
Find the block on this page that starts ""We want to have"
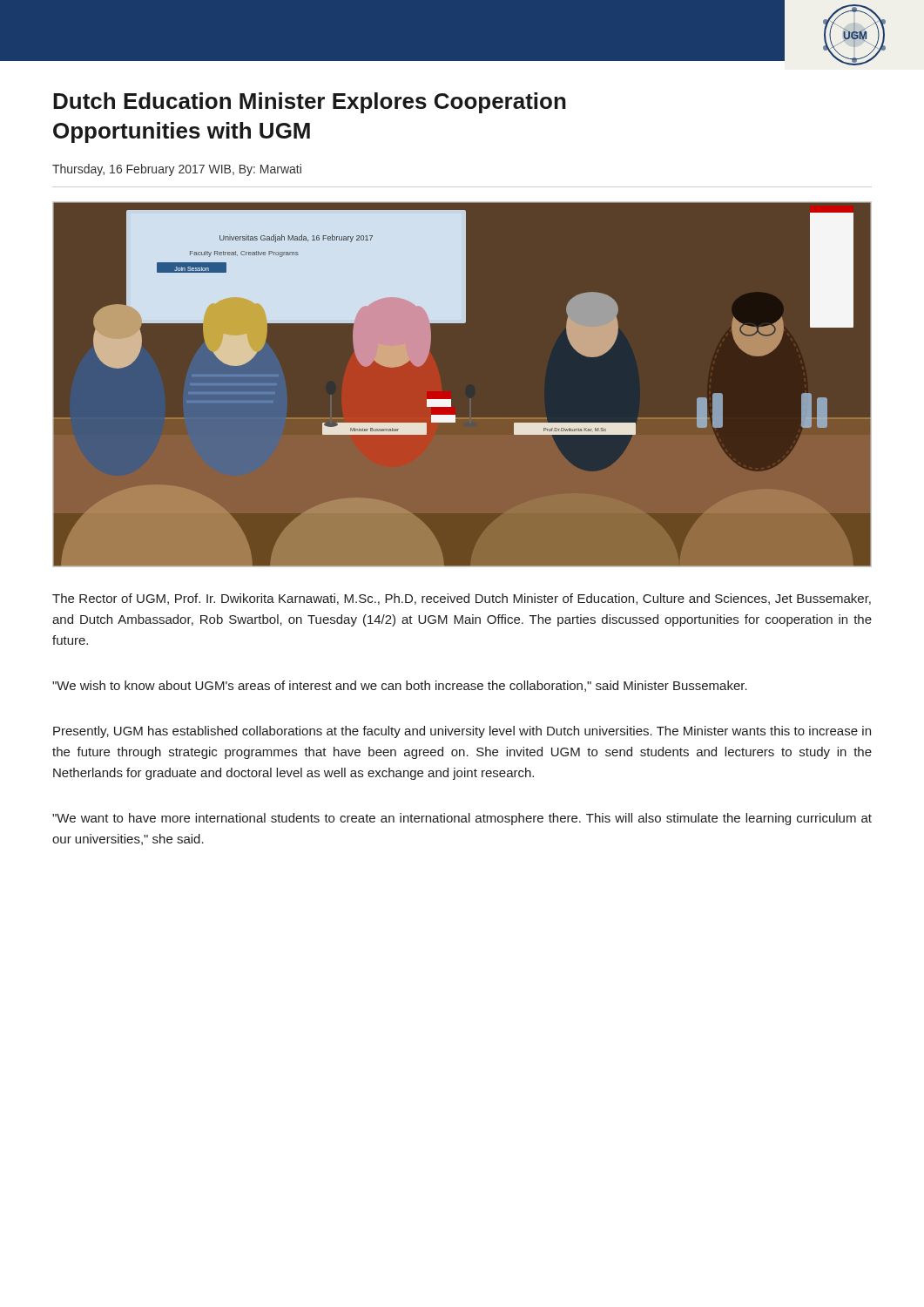(462, 828)
